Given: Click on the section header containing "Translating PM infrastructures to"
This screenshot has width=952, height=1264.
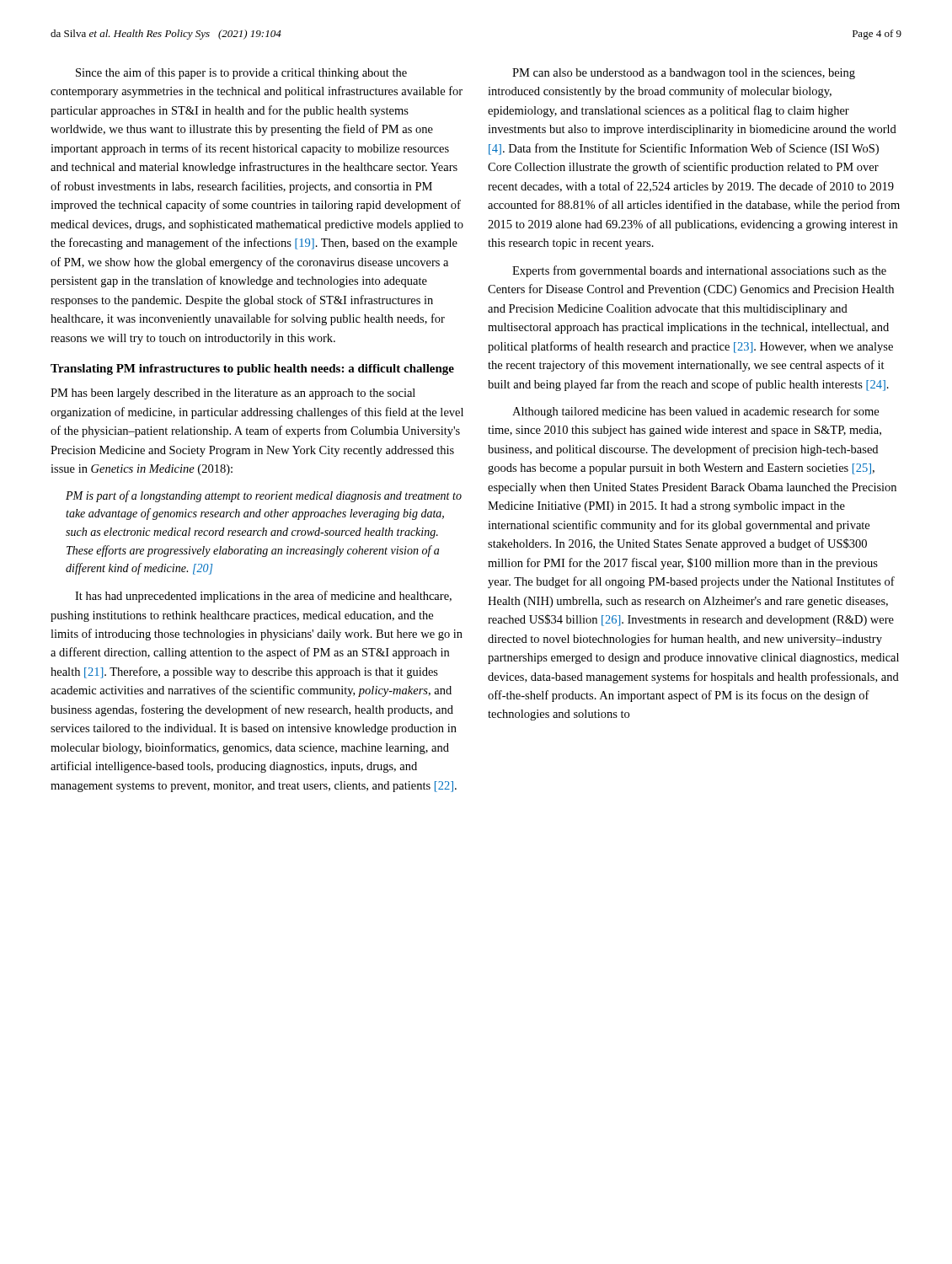Looking at the screenshot, I should [x=257, y=369].
